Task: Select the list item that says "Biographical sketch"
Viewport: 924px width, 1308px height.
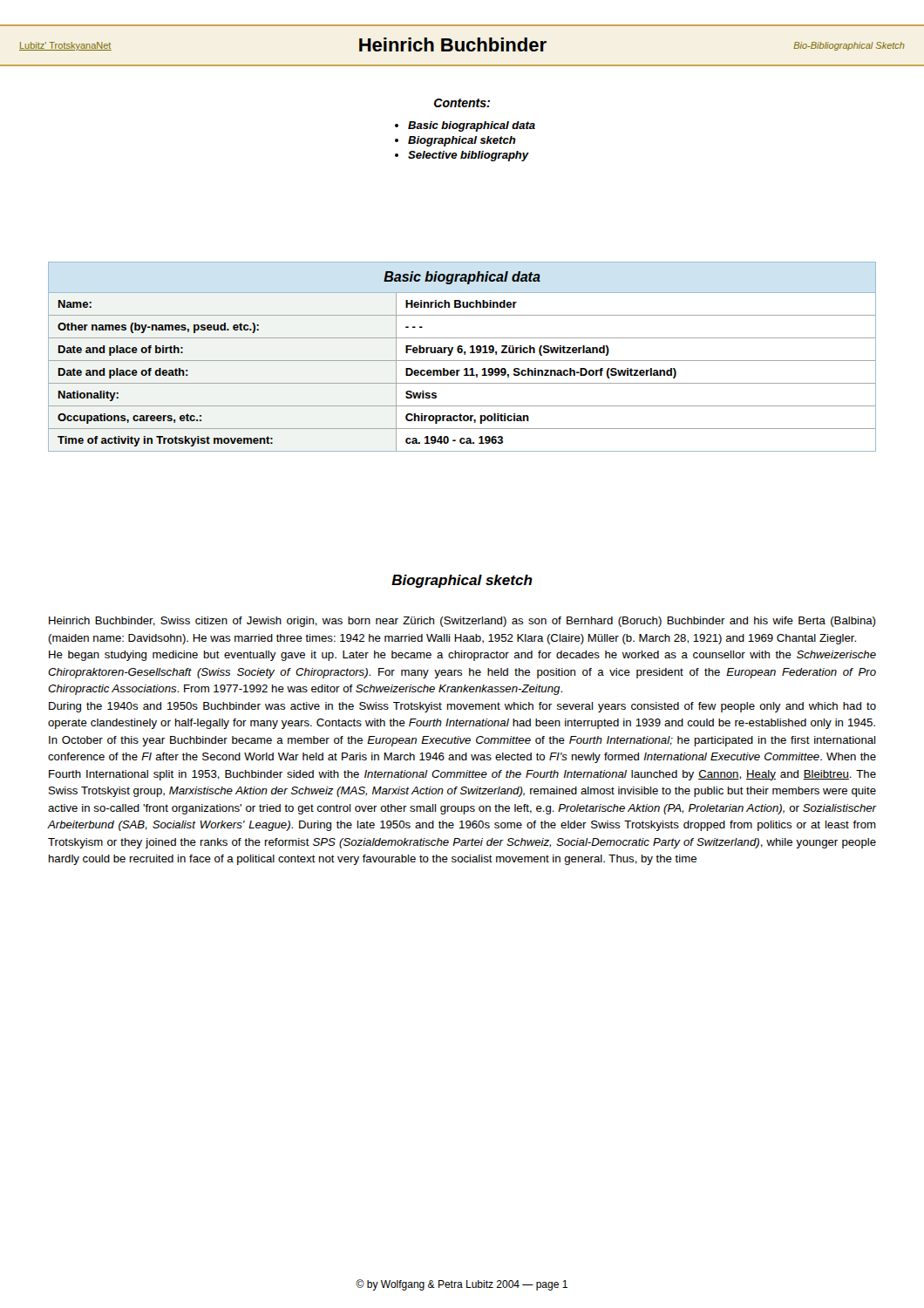Action: (462, 140)
